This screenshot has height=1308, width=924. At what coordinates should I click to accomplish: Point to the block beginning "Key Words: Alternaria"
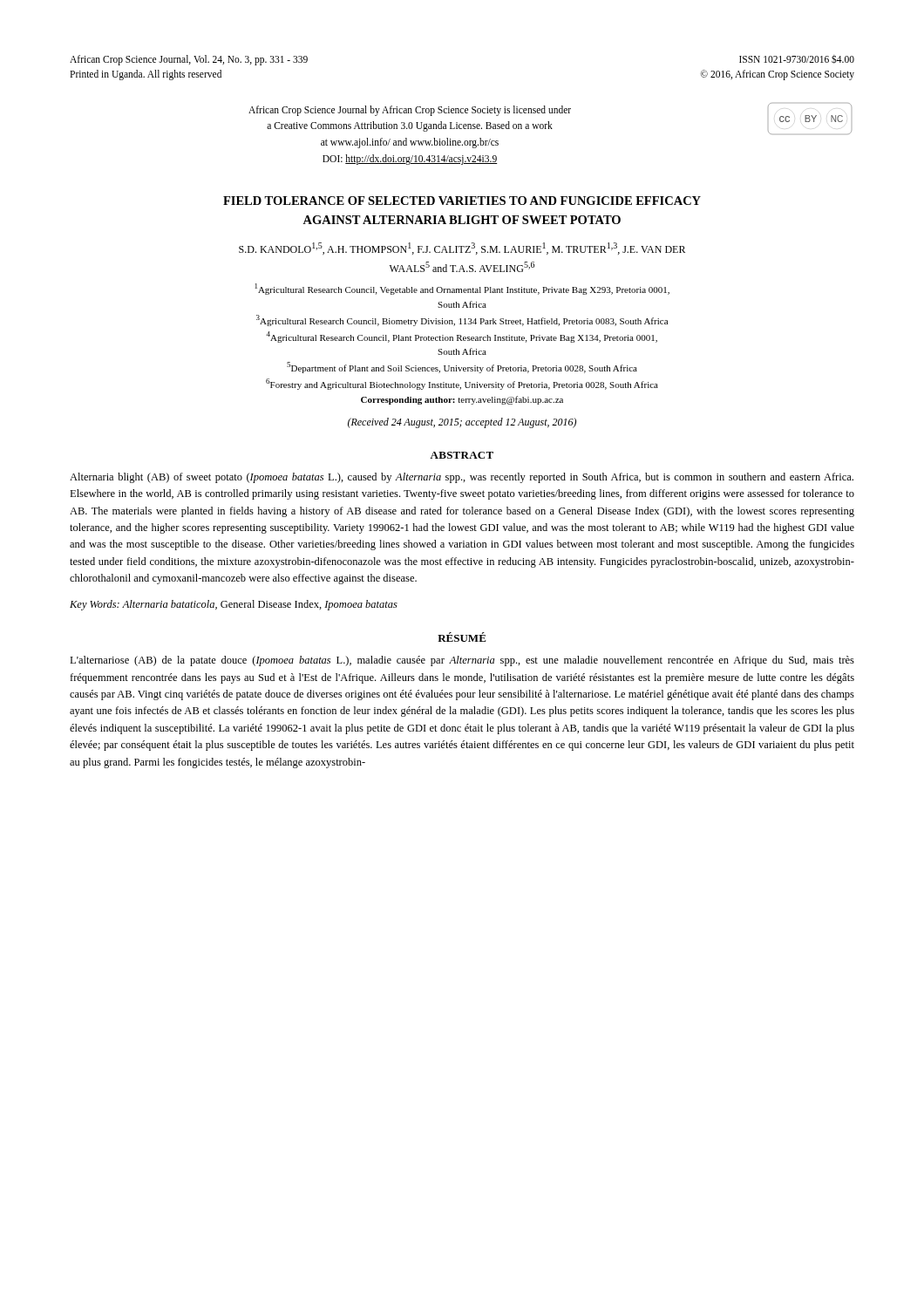click(234, 604)
